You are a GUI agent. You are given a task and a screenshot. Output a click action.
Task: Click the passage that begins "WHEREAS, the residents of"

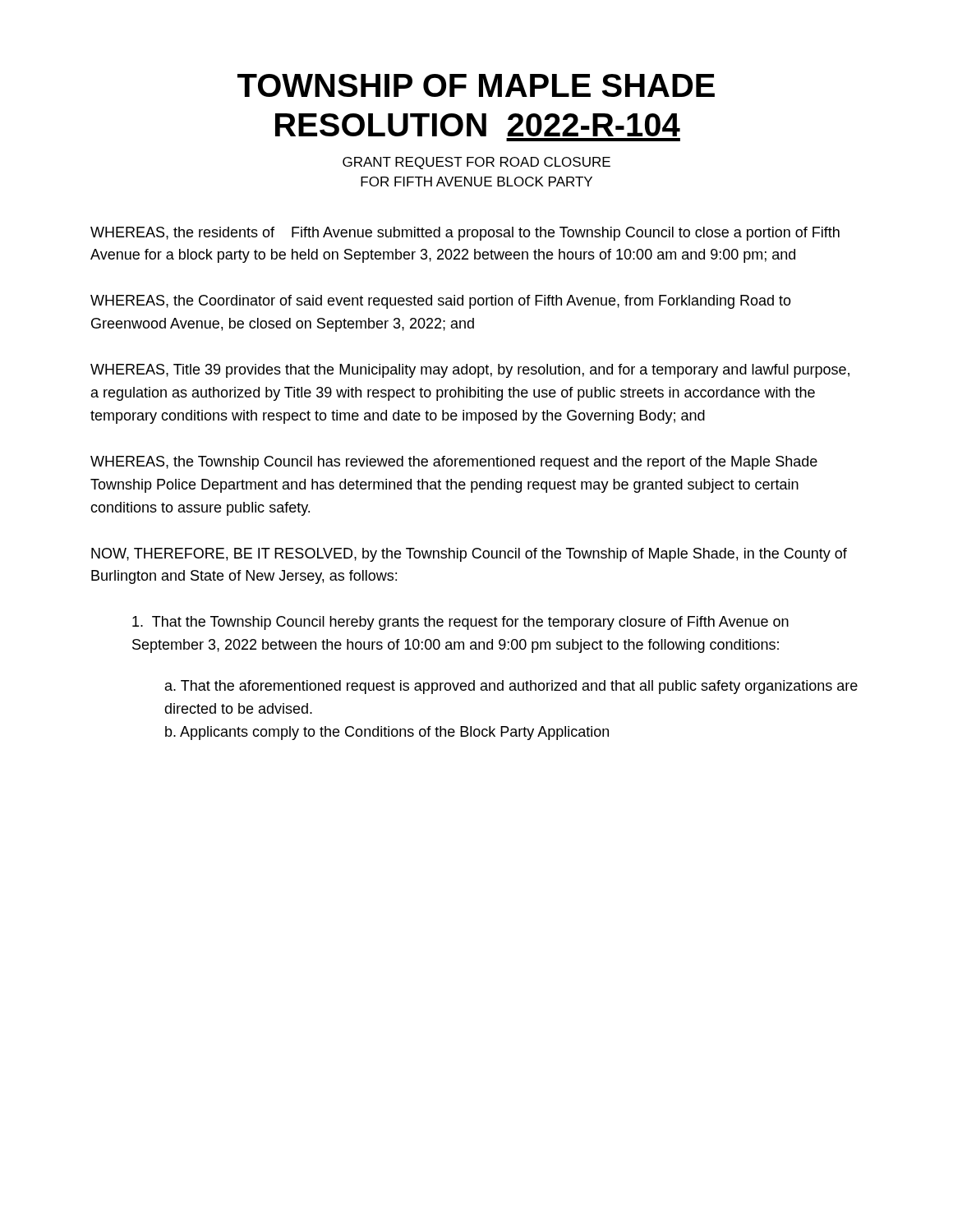pos(465,244)
